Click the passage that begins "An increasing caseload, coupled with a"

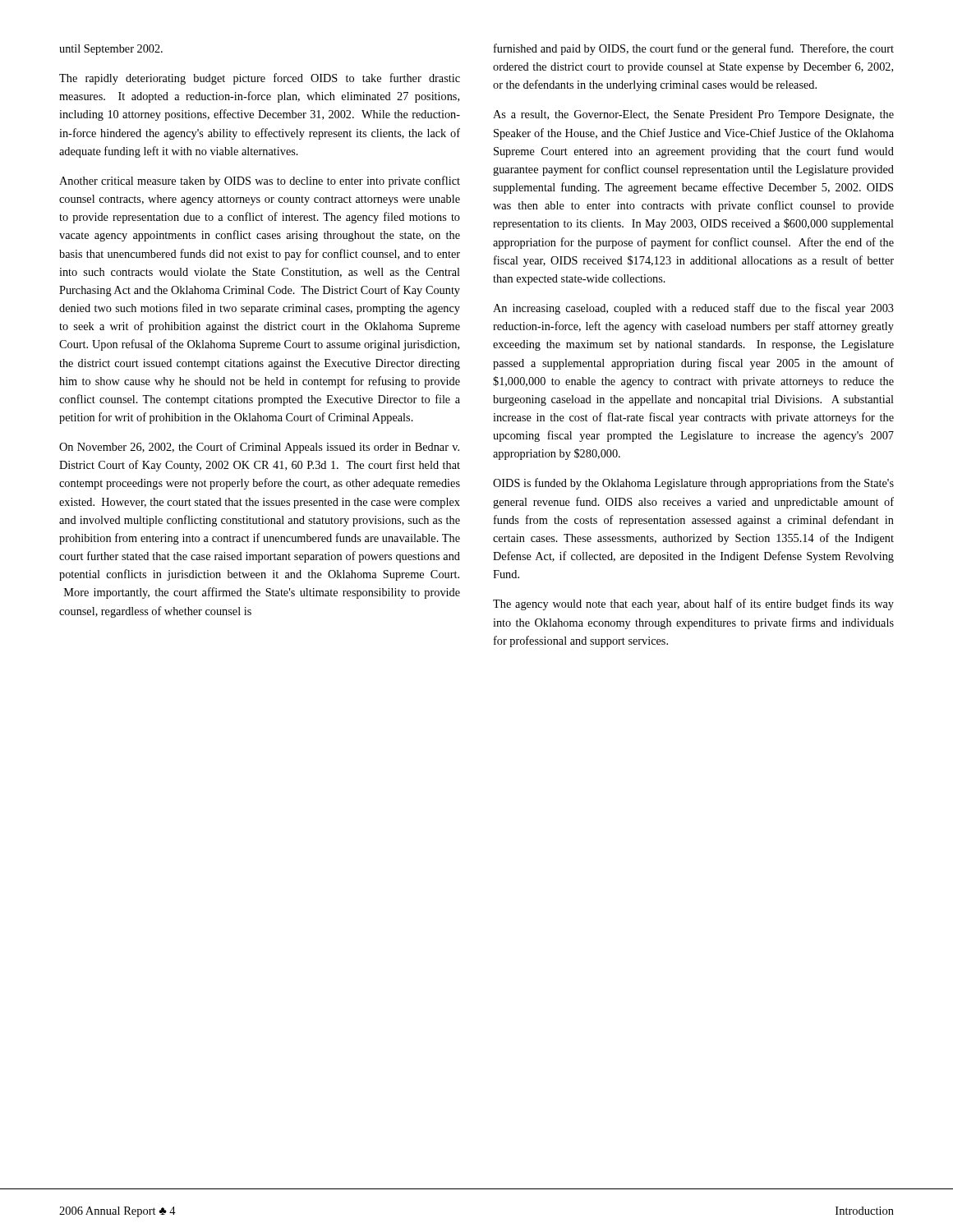click(693, 381)
